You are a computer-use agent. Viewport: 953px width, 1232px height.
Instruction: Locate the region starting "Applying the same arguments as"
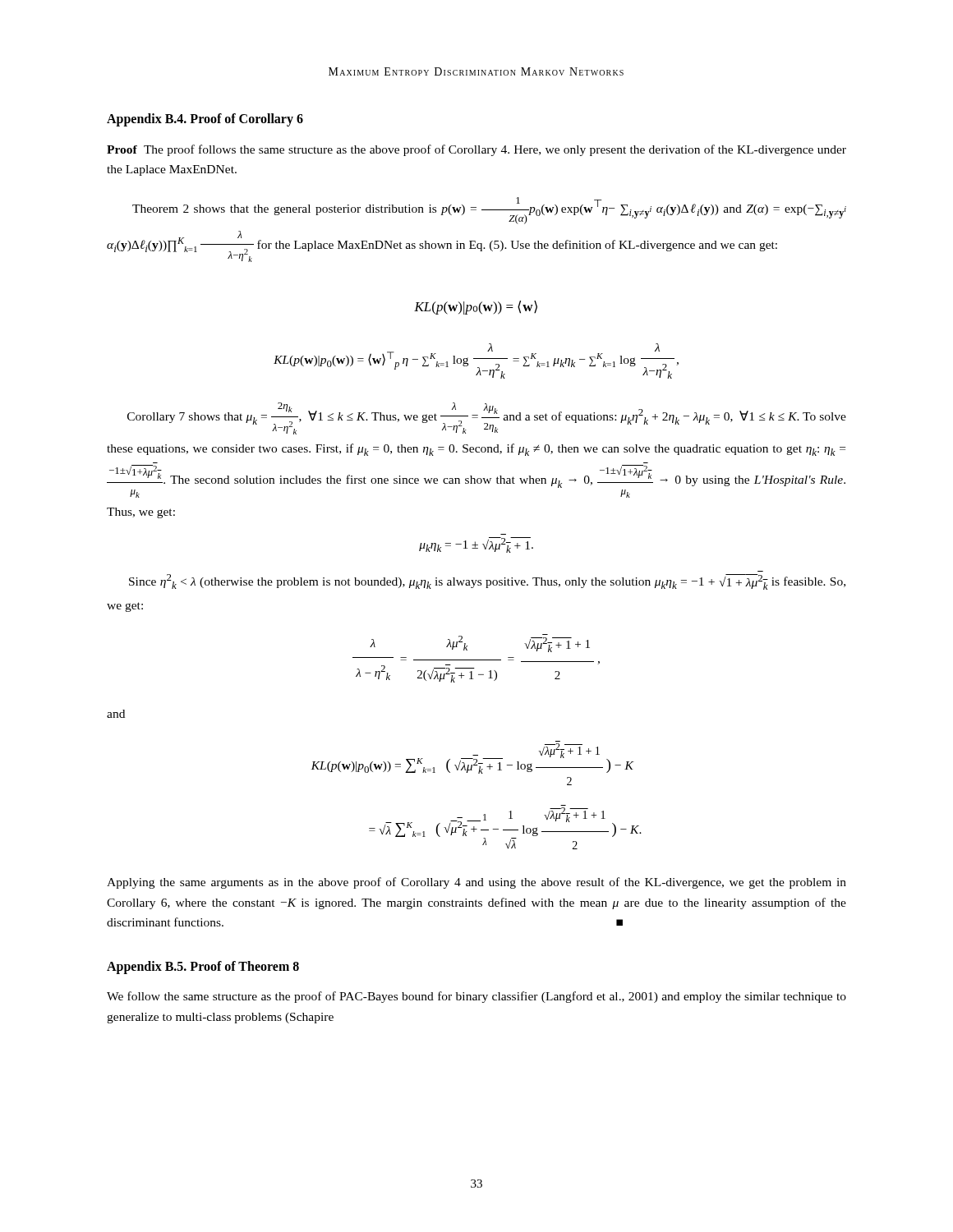pyautogui.click(x=476, y=903)
